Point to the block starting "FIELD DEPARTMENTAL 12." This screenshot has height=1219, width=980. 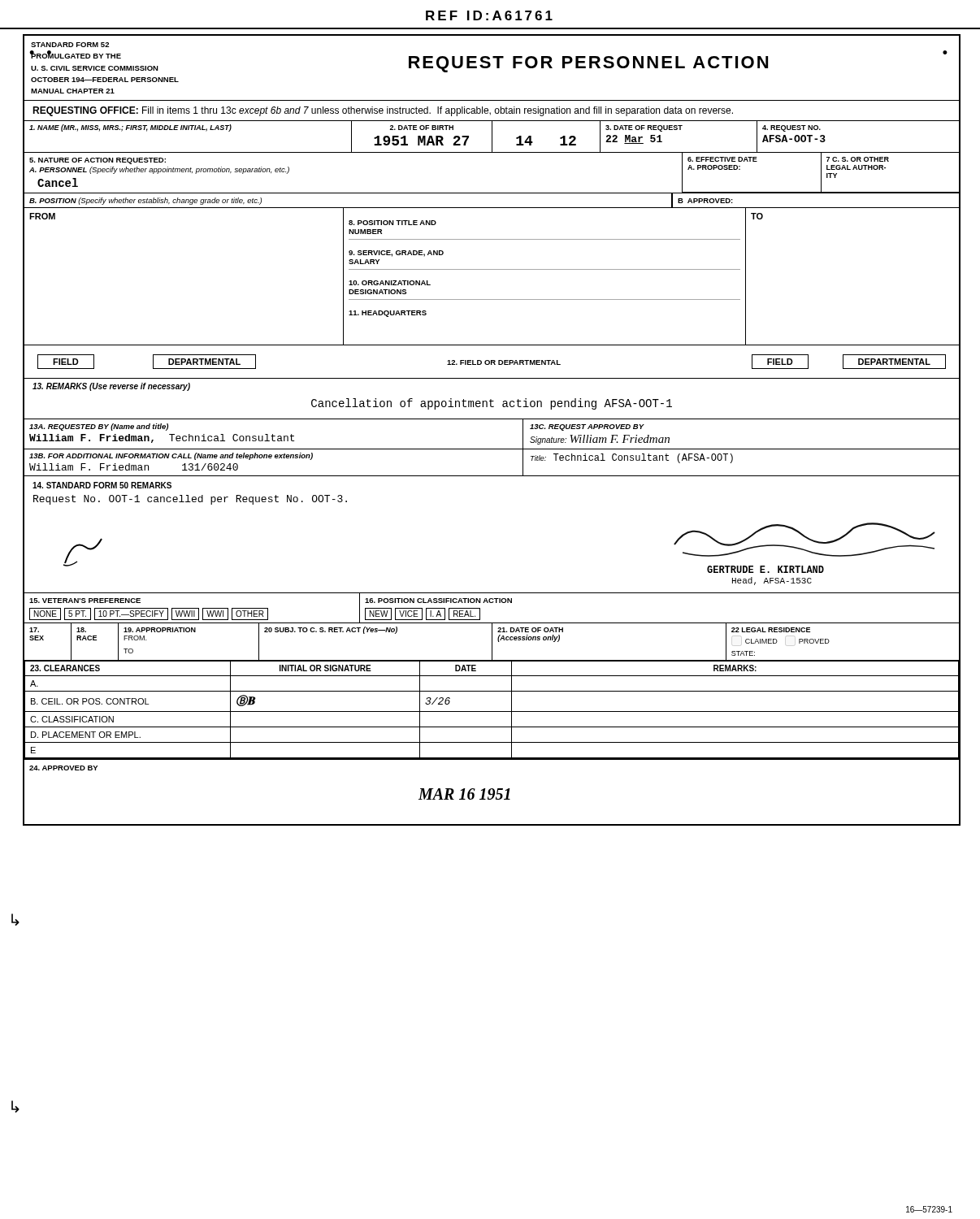pyautogui.click(x=492, y=362)
